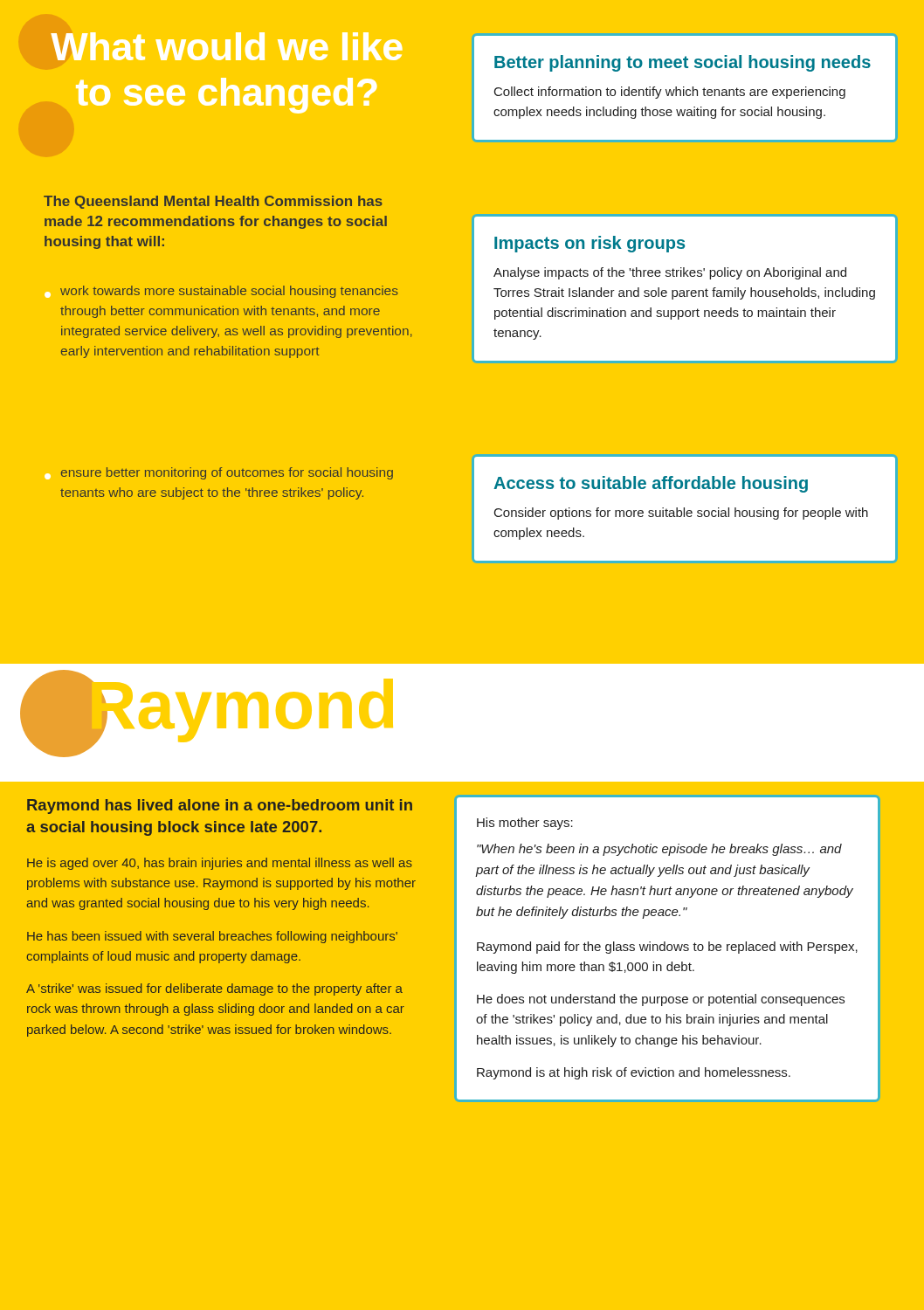Point to the block starting "Impacts on risk groups Analyse impacts"
Screen dimensions: 1310x924
click(685, 288)
